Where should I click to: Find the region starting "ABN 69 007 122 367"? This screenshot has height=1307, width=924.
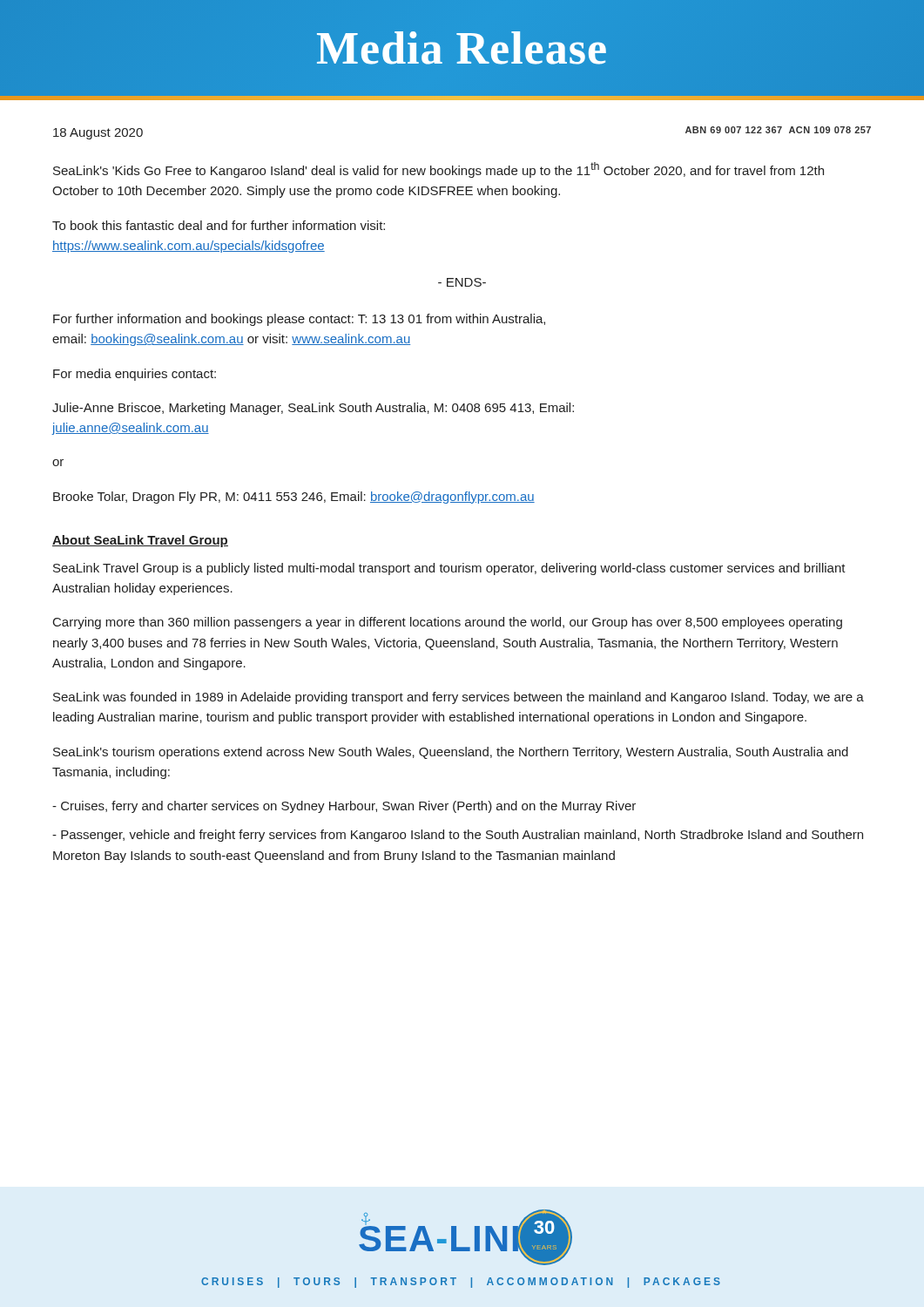pos(778,130)
